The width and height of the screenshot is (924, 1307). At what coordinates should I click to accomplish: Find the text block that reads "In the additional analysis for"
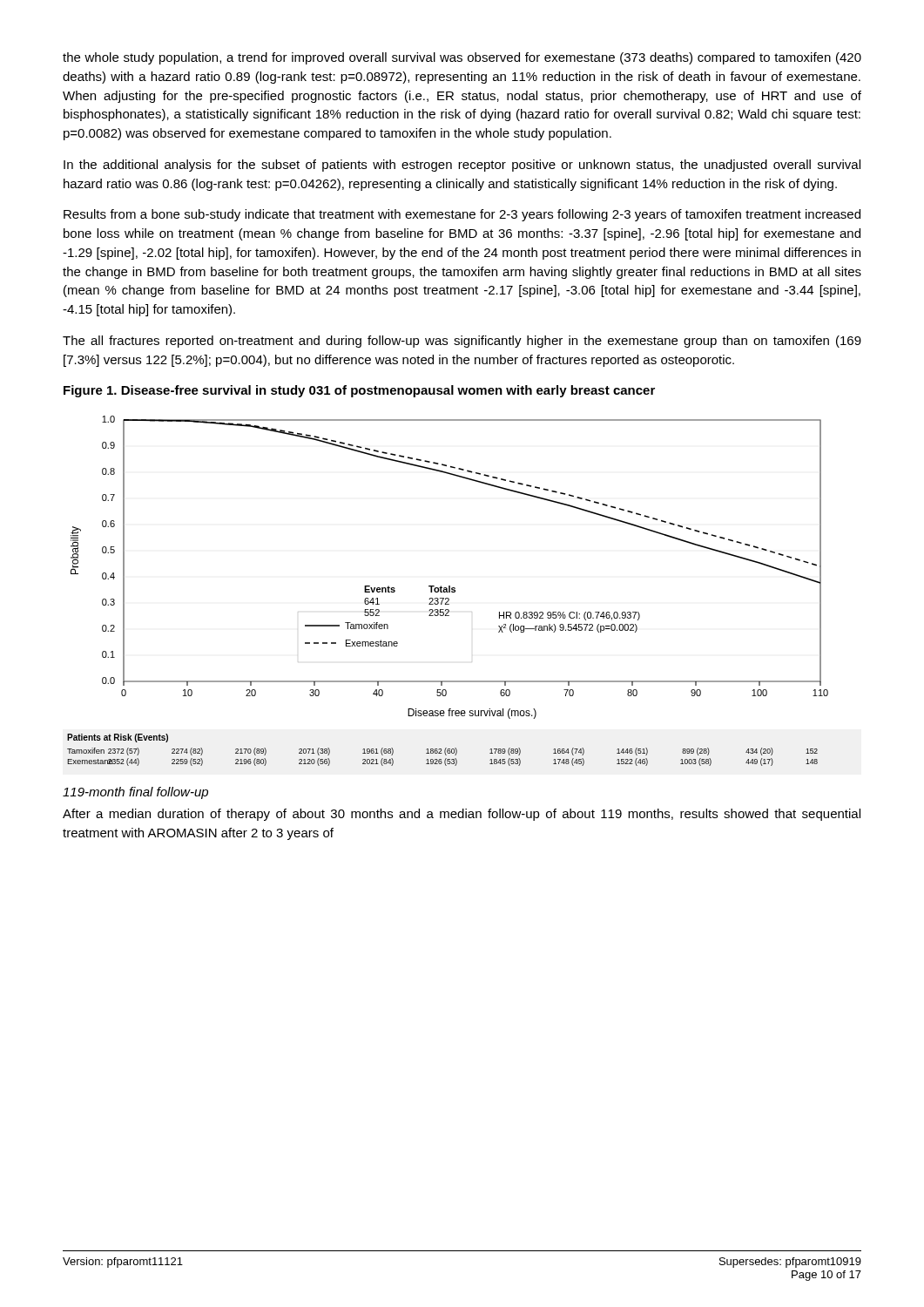[462, 174]
